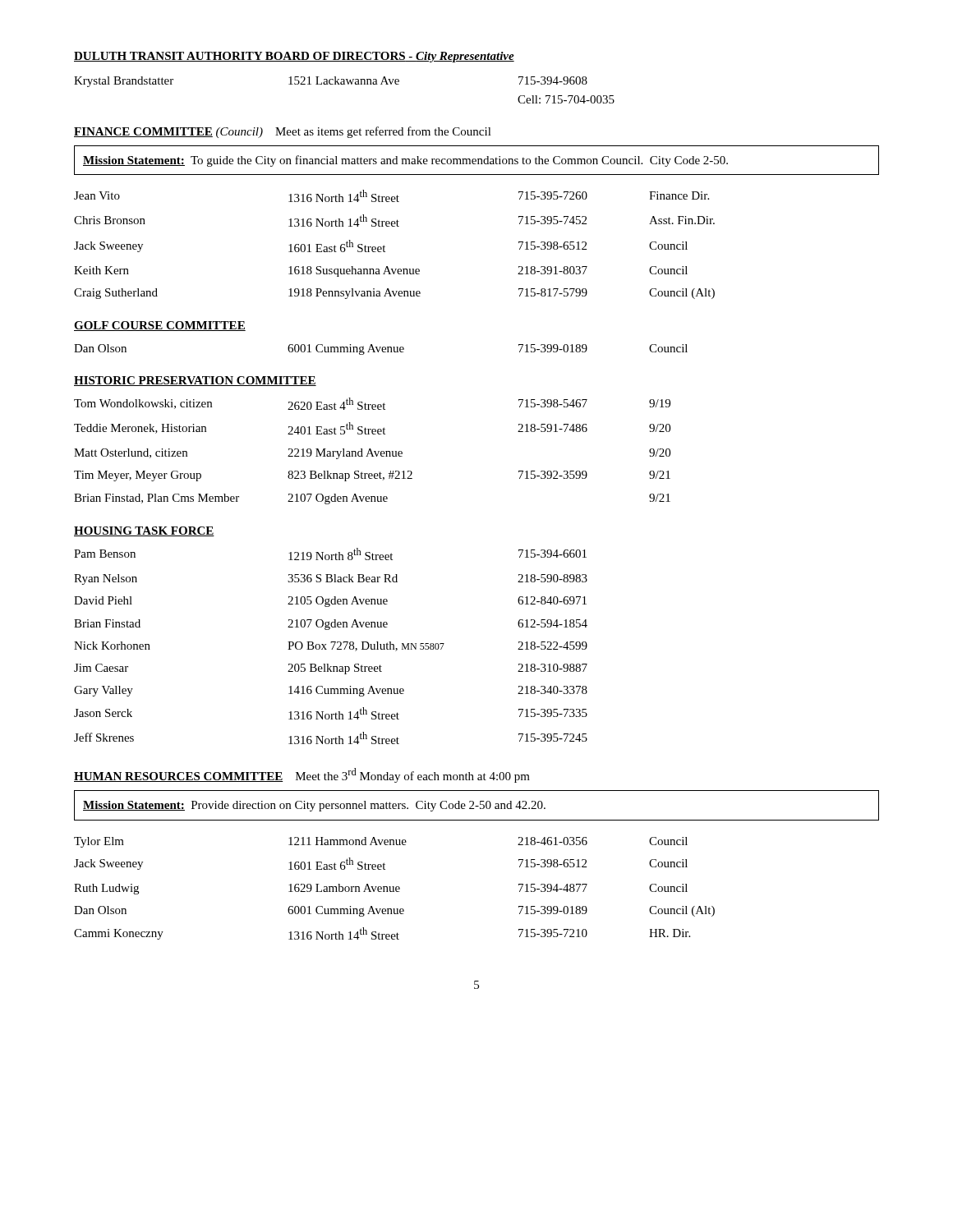
Task: Select the text block that reads "Mission Statement: Provide direction on"
Action: coord(315,805)
